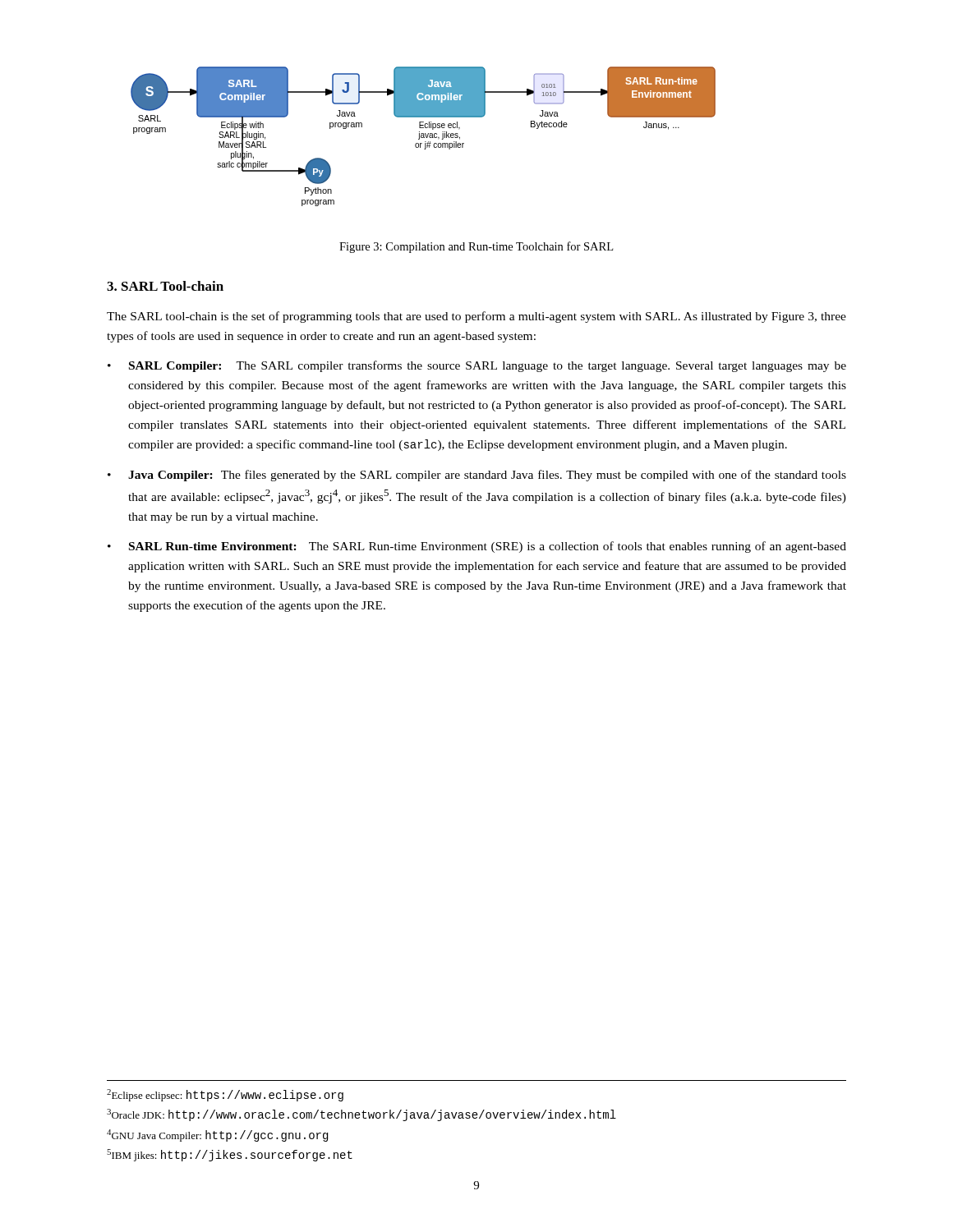The image size is (953, 1232).
Task: Locate the list item that reads "• Java Compiler: The files"
Action: tap(476, 496)
